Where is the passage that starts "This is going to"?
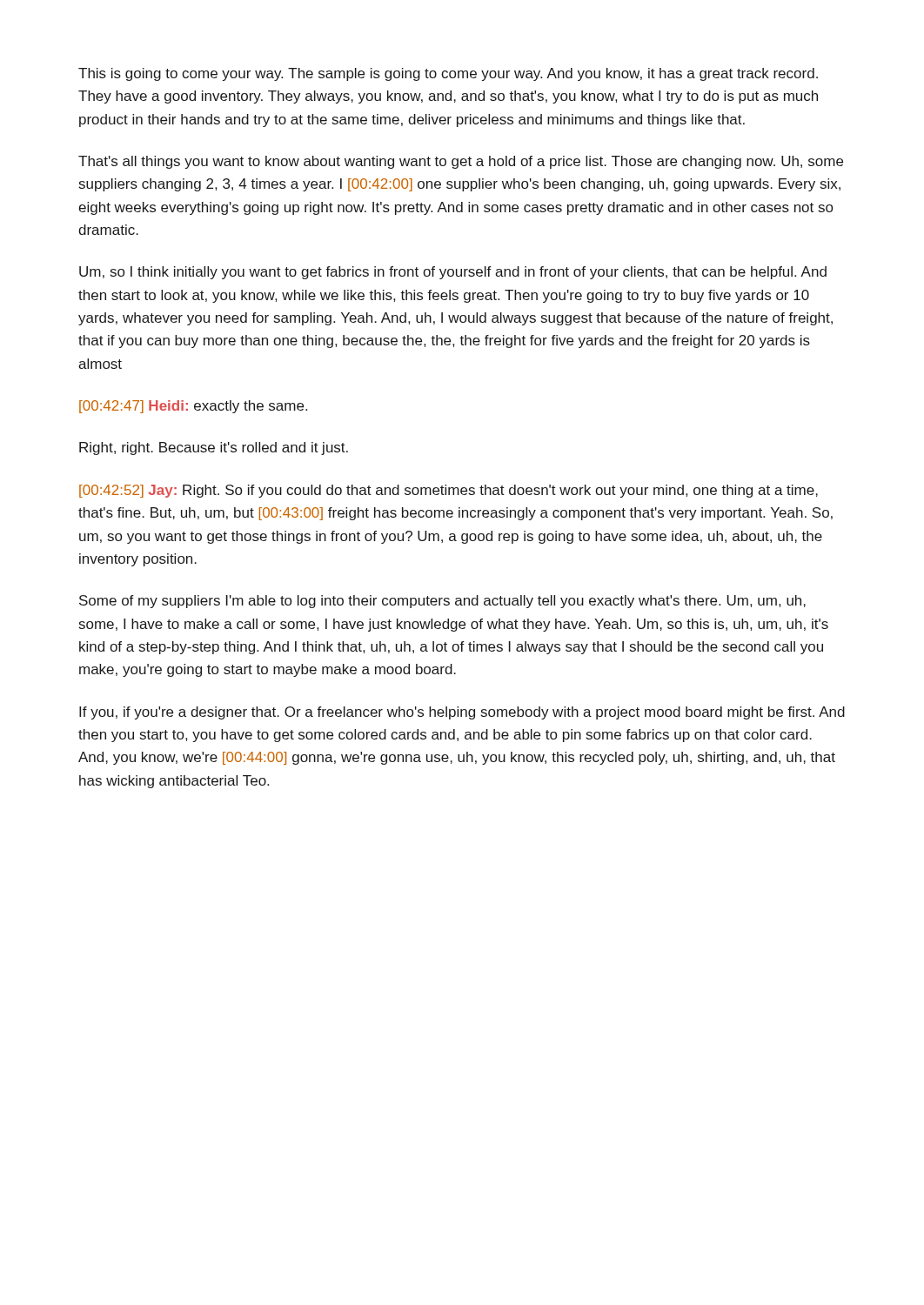924x1305 pixels. [x=449, y=96]
